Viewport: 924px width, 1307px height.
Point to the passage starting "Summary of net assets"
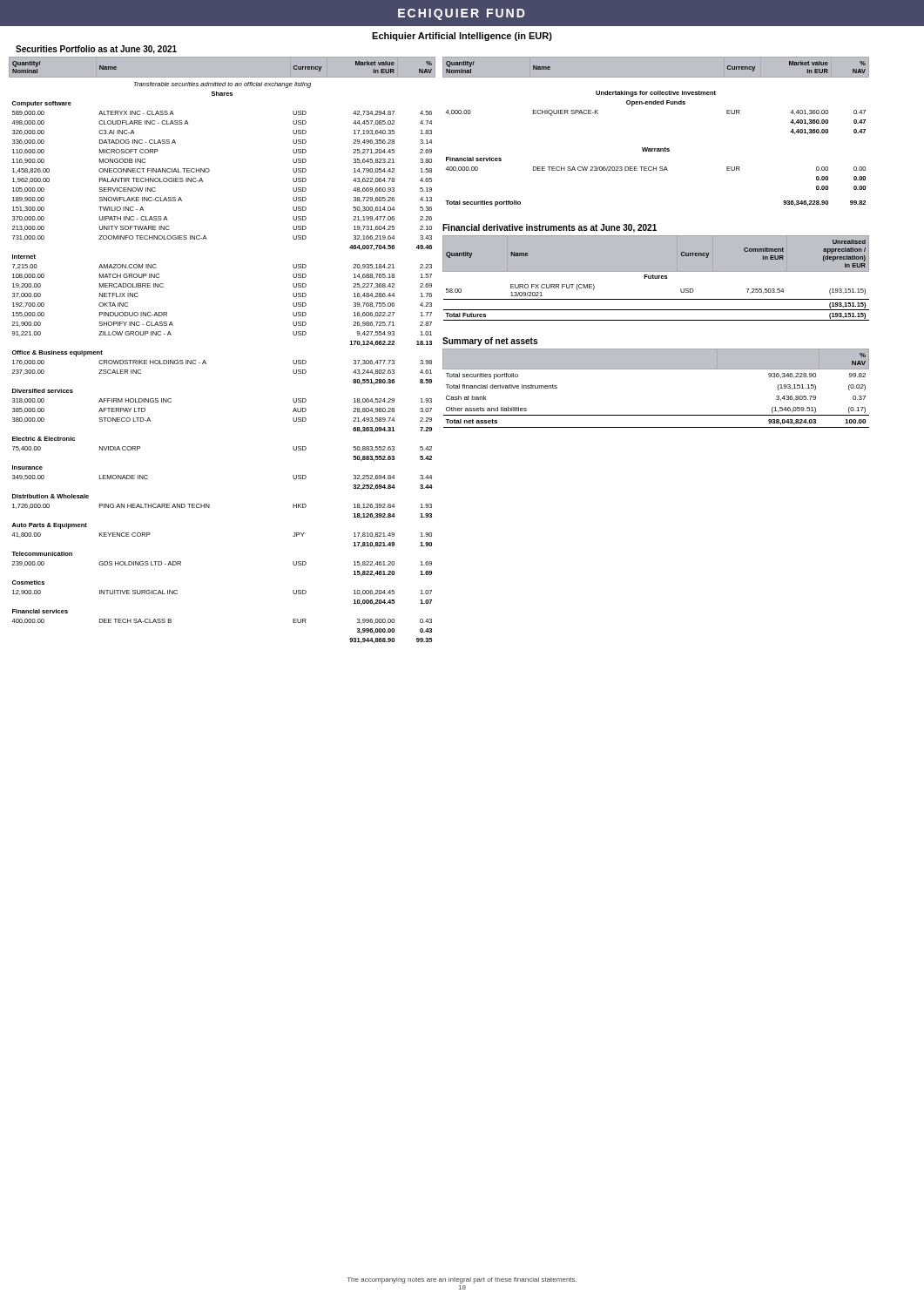[490, 341]
